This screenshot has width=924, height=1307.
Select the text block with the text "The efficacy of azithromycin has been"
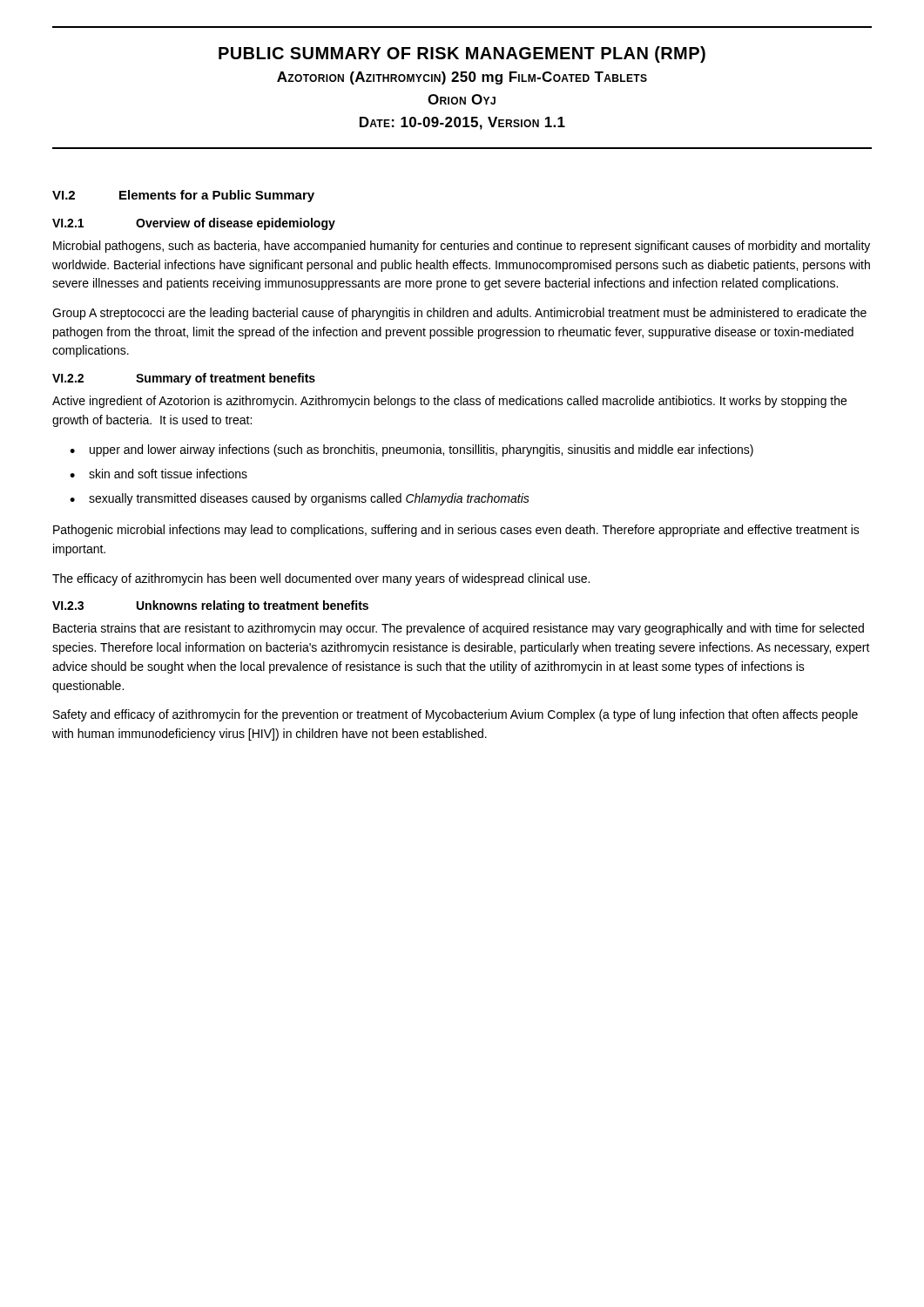(x=322, y=578)
